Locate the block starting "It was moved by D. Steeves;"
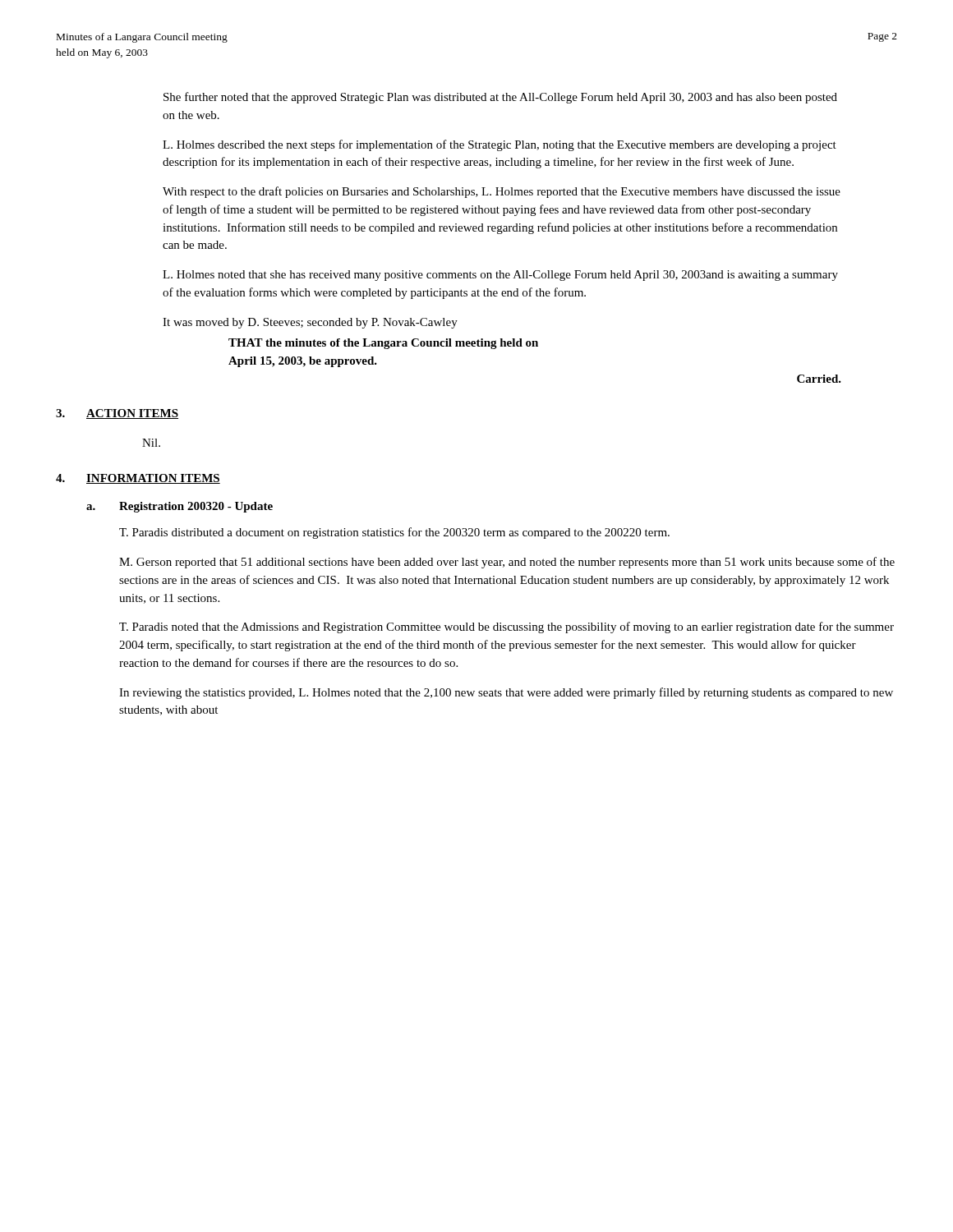This screenshot has height=1232, width=953. point(449,351)
